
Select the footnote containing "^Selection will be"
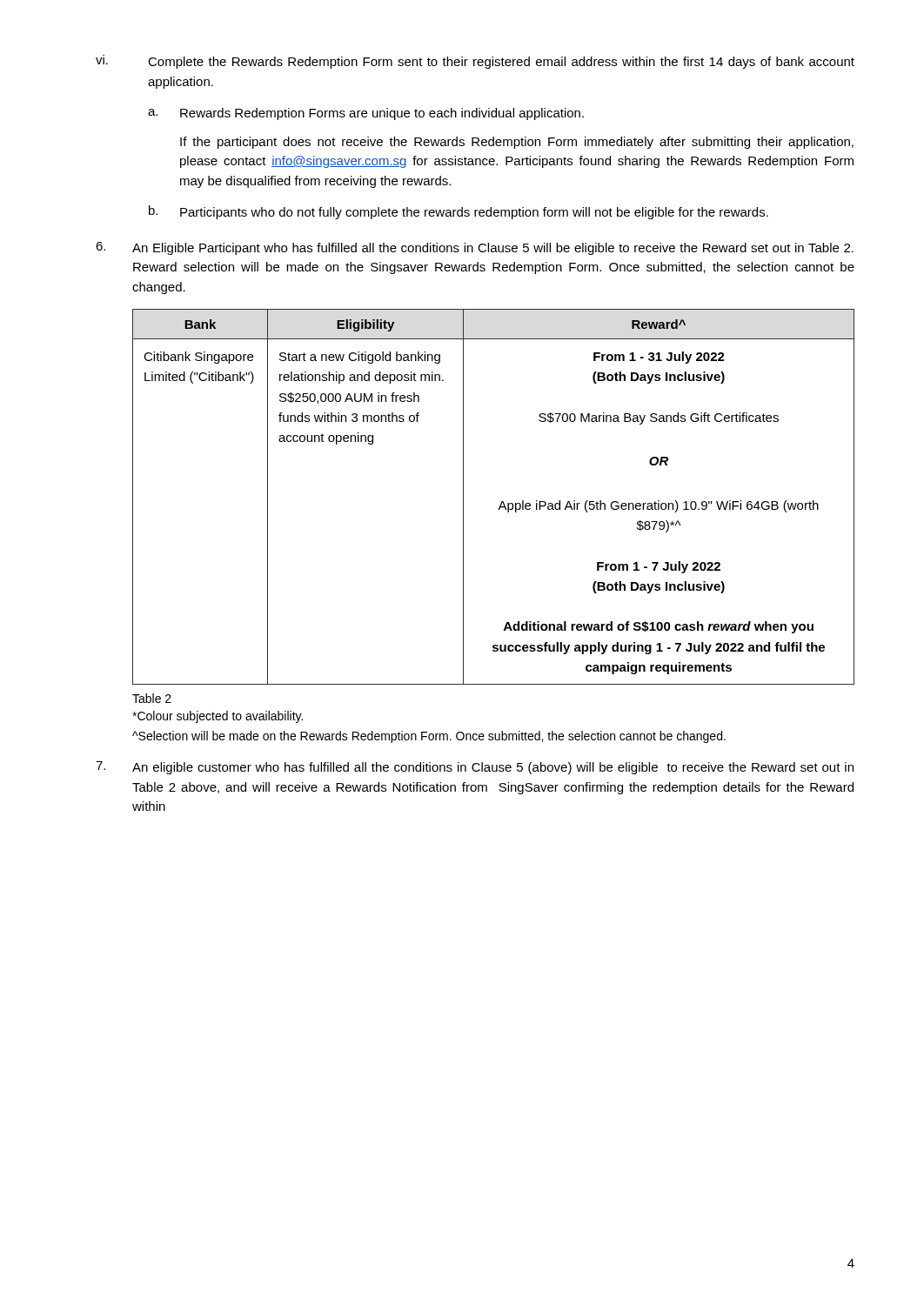(x=429, y=736)
